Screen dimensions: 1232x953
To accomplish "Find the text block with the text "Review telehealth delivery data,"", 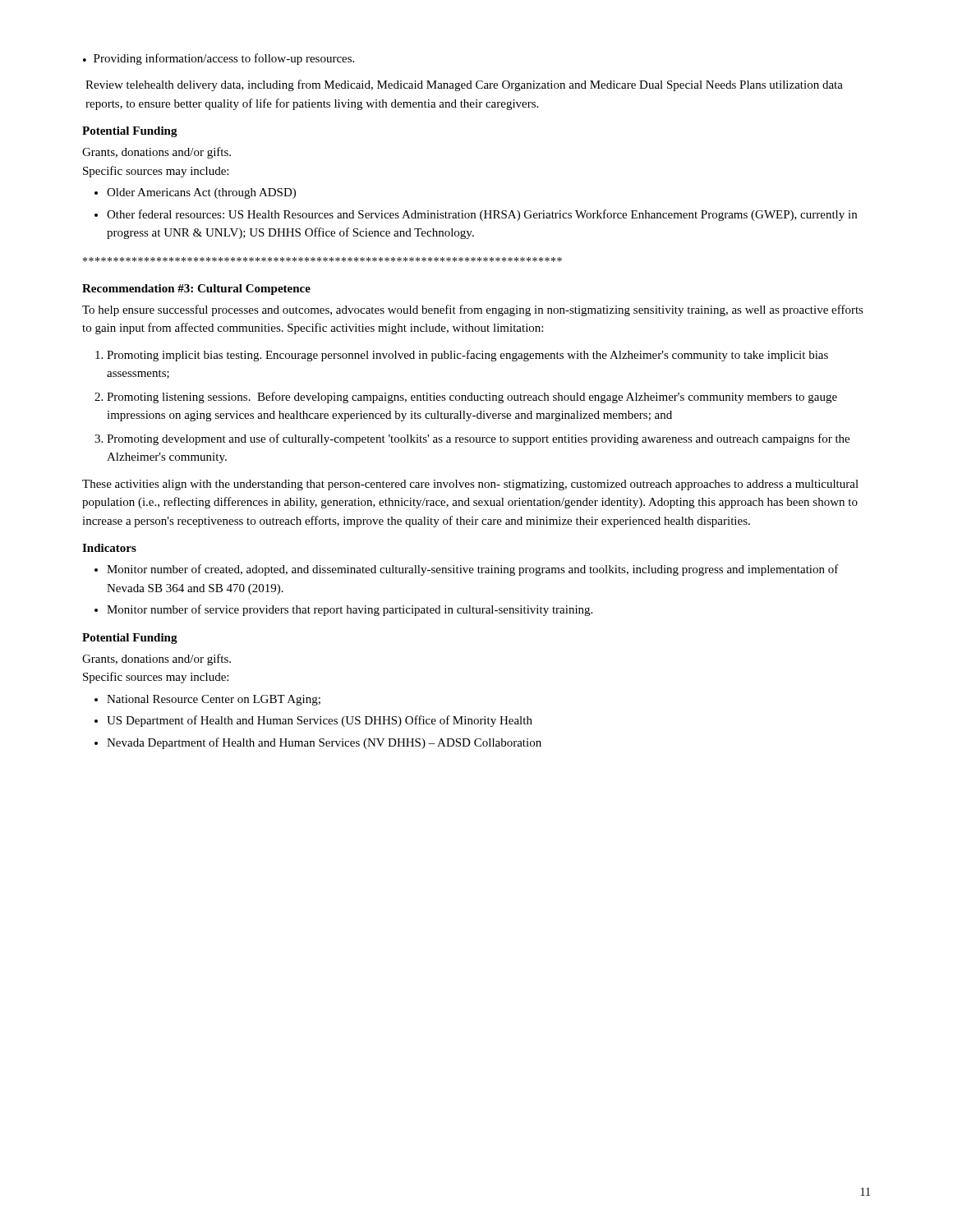I will 464,94.
